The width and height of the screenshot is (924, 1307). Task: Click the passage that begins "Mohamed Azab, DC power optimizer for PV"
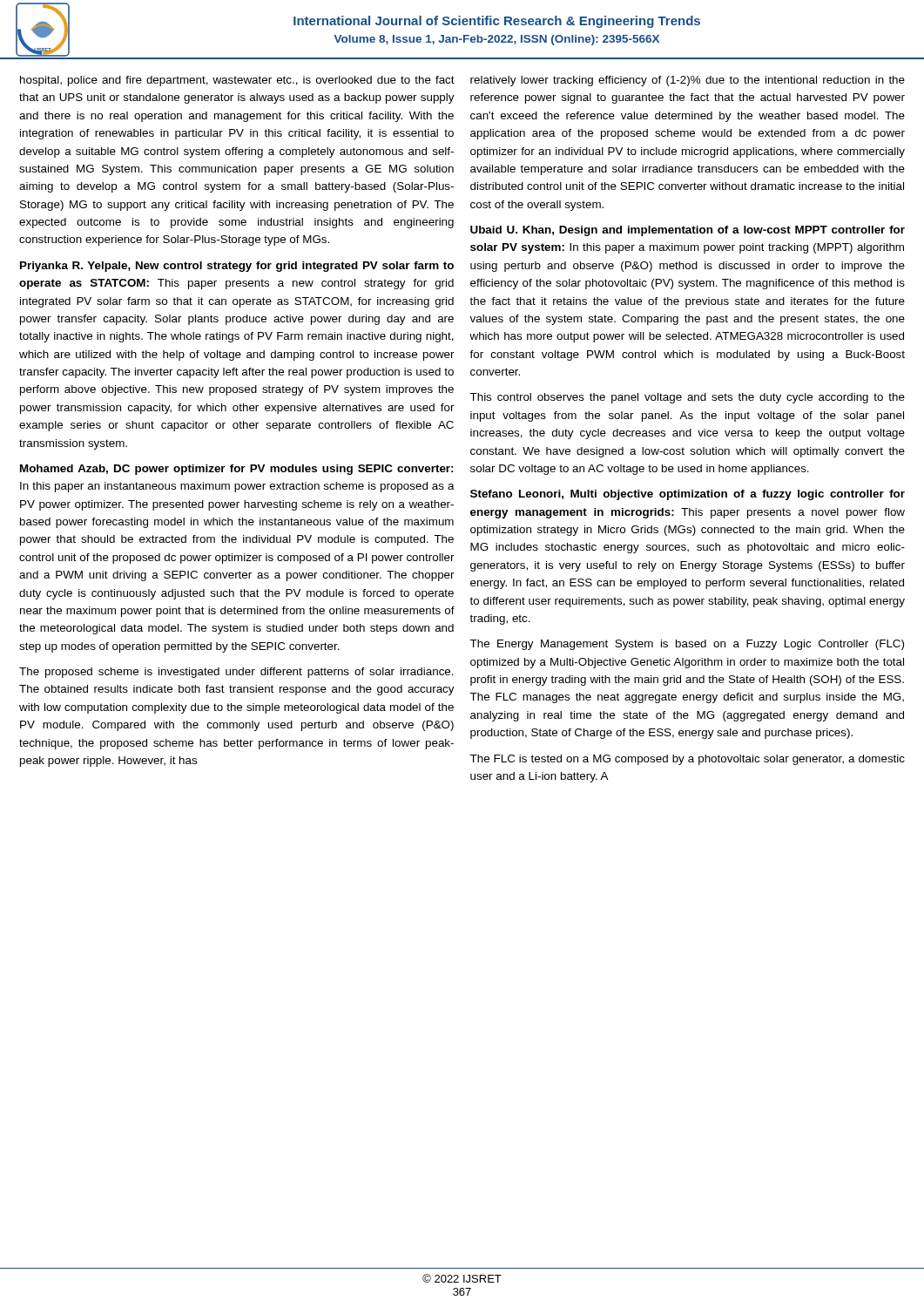[x=237, y=558]
